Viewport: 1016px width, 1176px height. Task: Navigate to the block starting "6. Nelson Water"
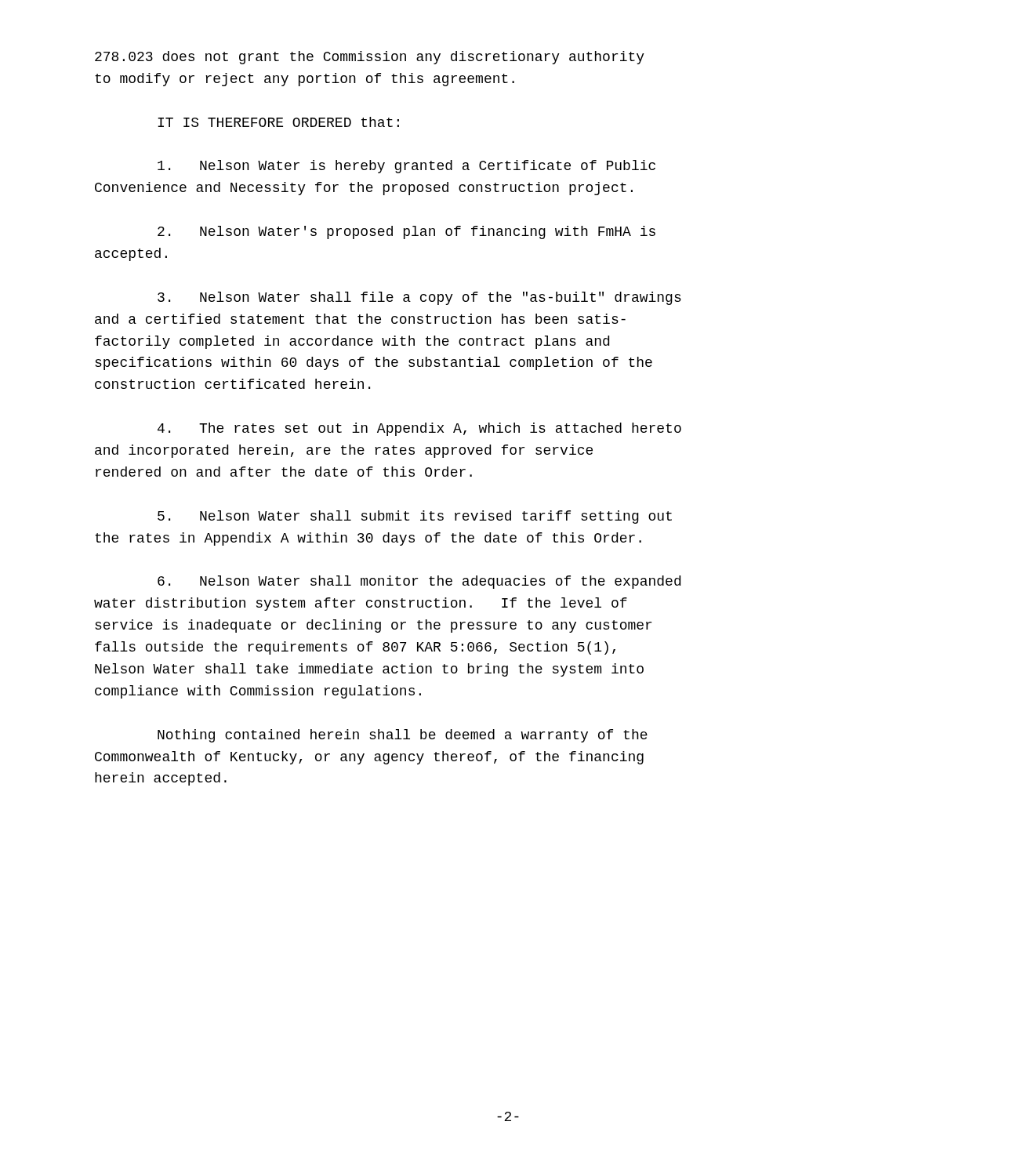point(388,637)
